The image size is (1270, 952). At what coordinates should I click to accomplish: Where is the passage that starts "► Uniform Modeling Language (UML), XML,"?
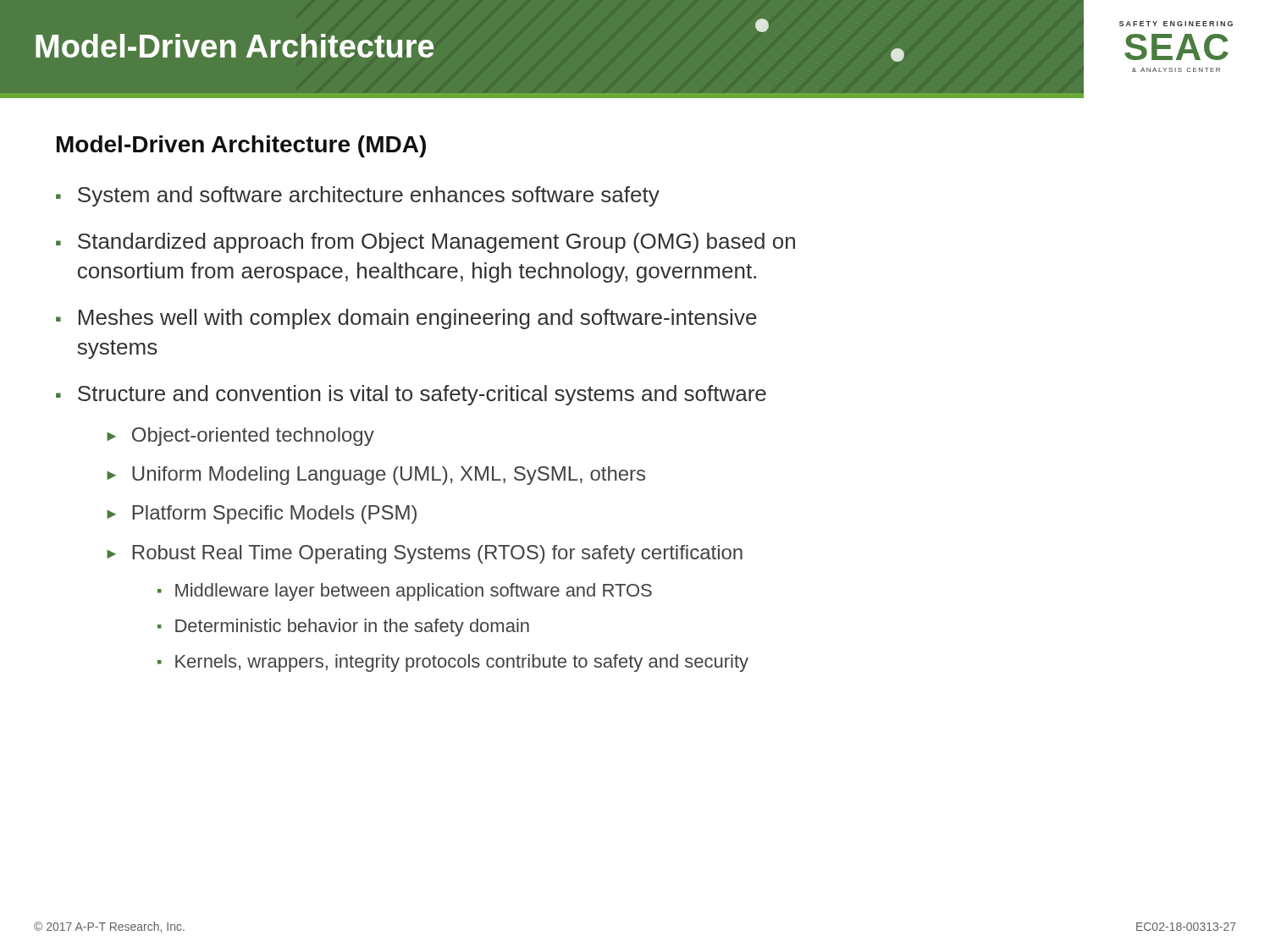click(x=375, y=474)
